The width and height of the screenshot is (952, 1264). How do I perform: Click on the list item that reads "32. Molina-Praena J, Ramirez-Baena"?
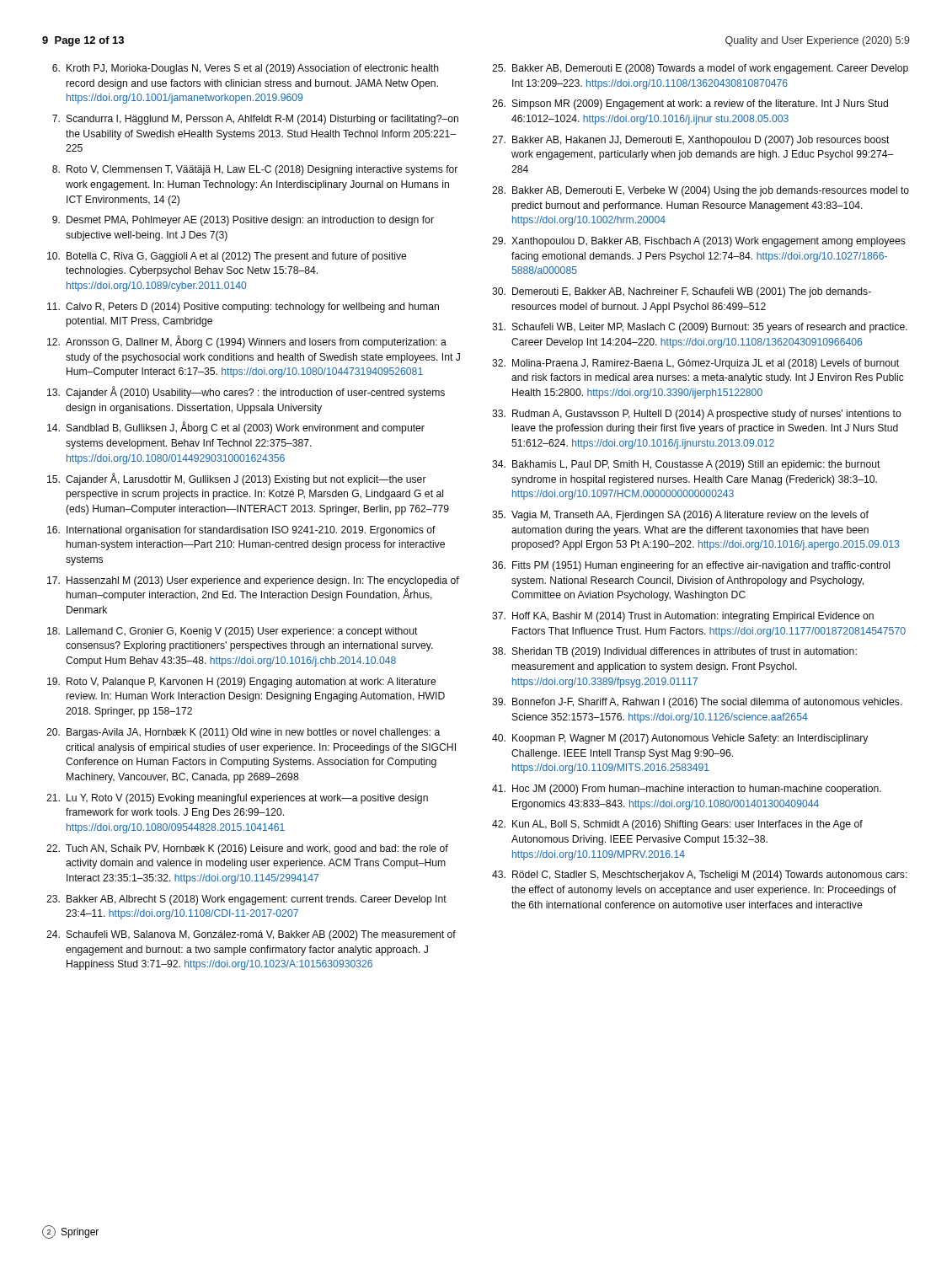pos(699,379)
